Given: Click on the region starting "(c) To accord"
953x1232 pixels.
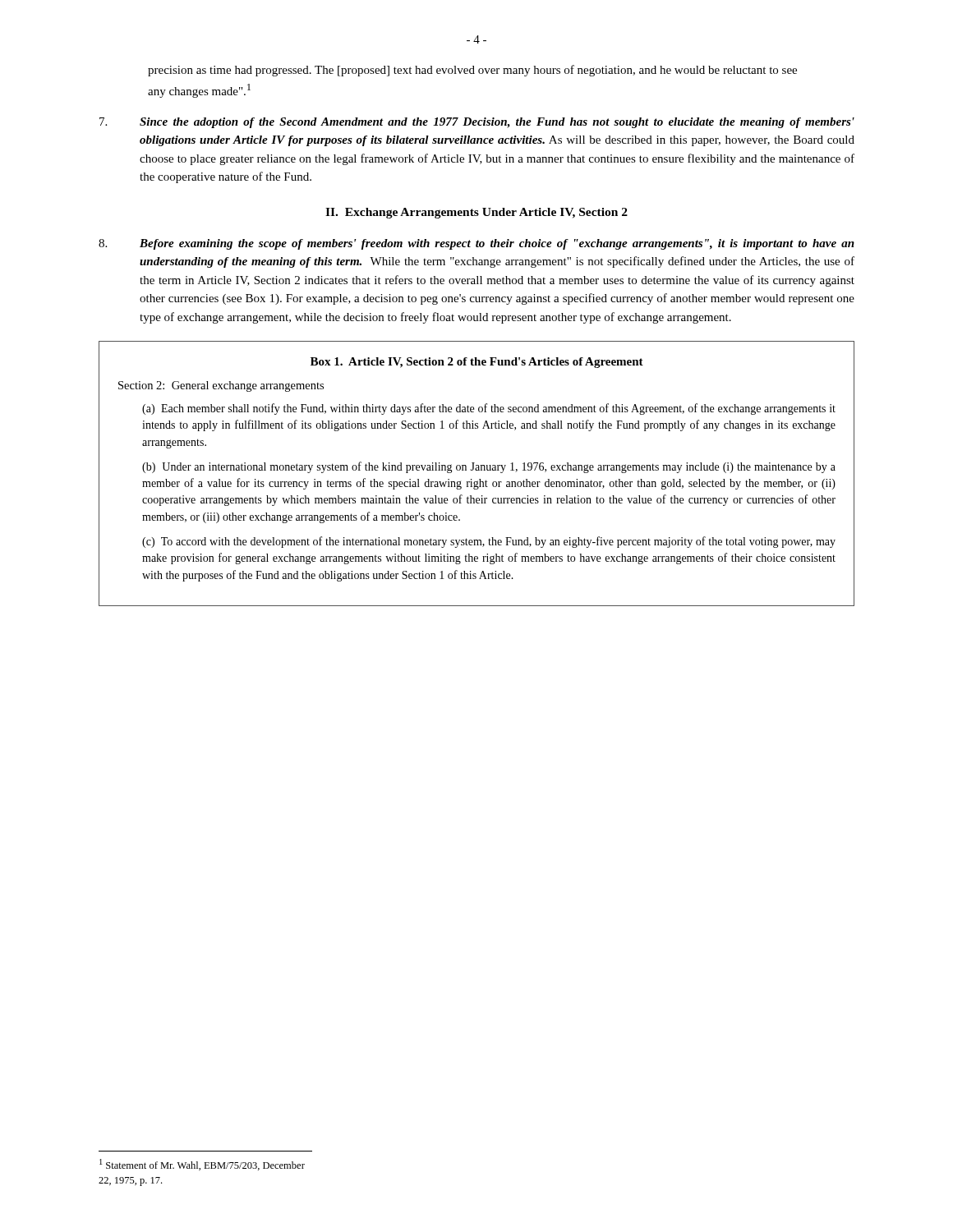Looking at the screenshot, I should pos(489,558).
